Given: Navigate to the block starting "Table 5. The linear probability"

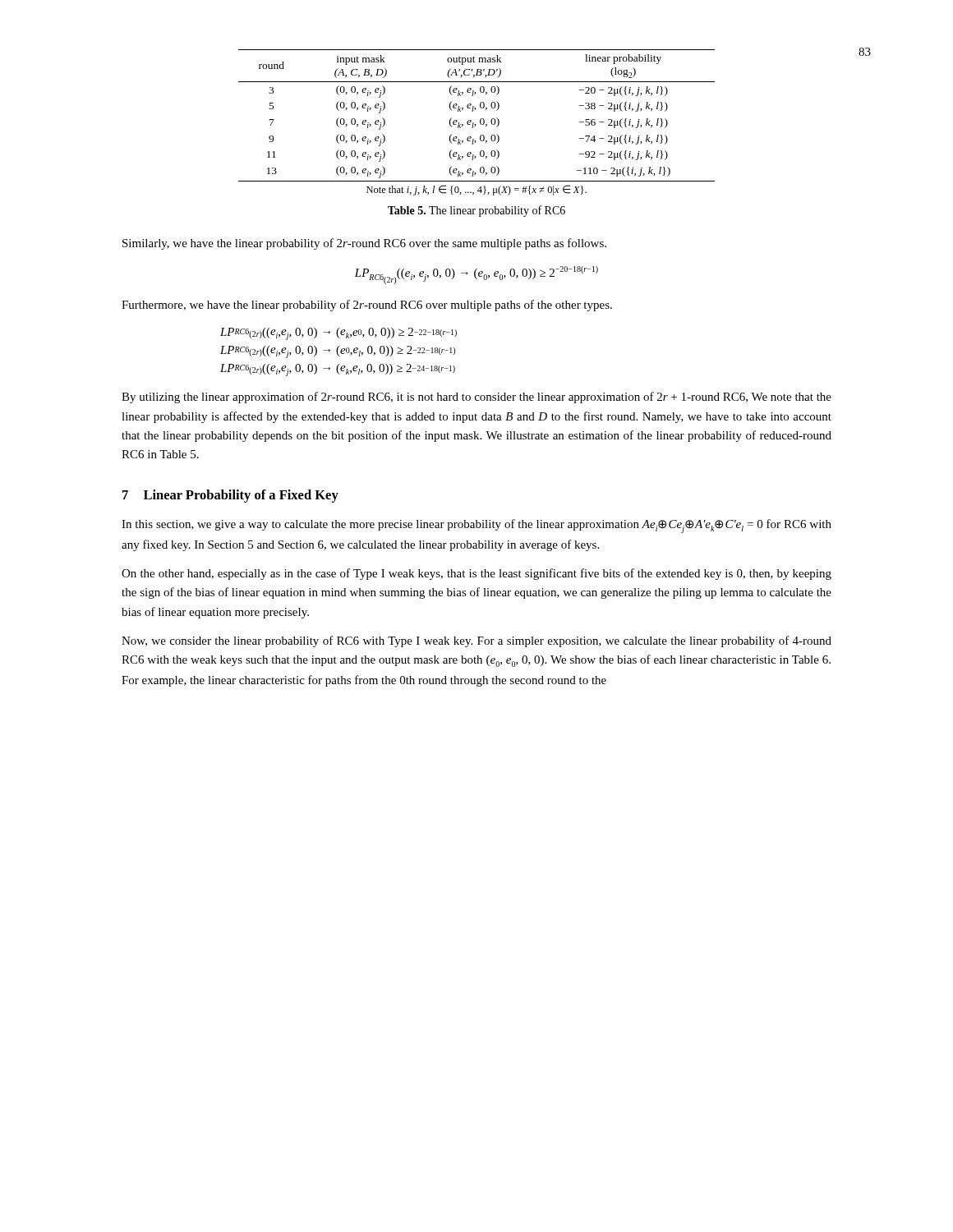Looking at the screenshot, I should point(476,211).
